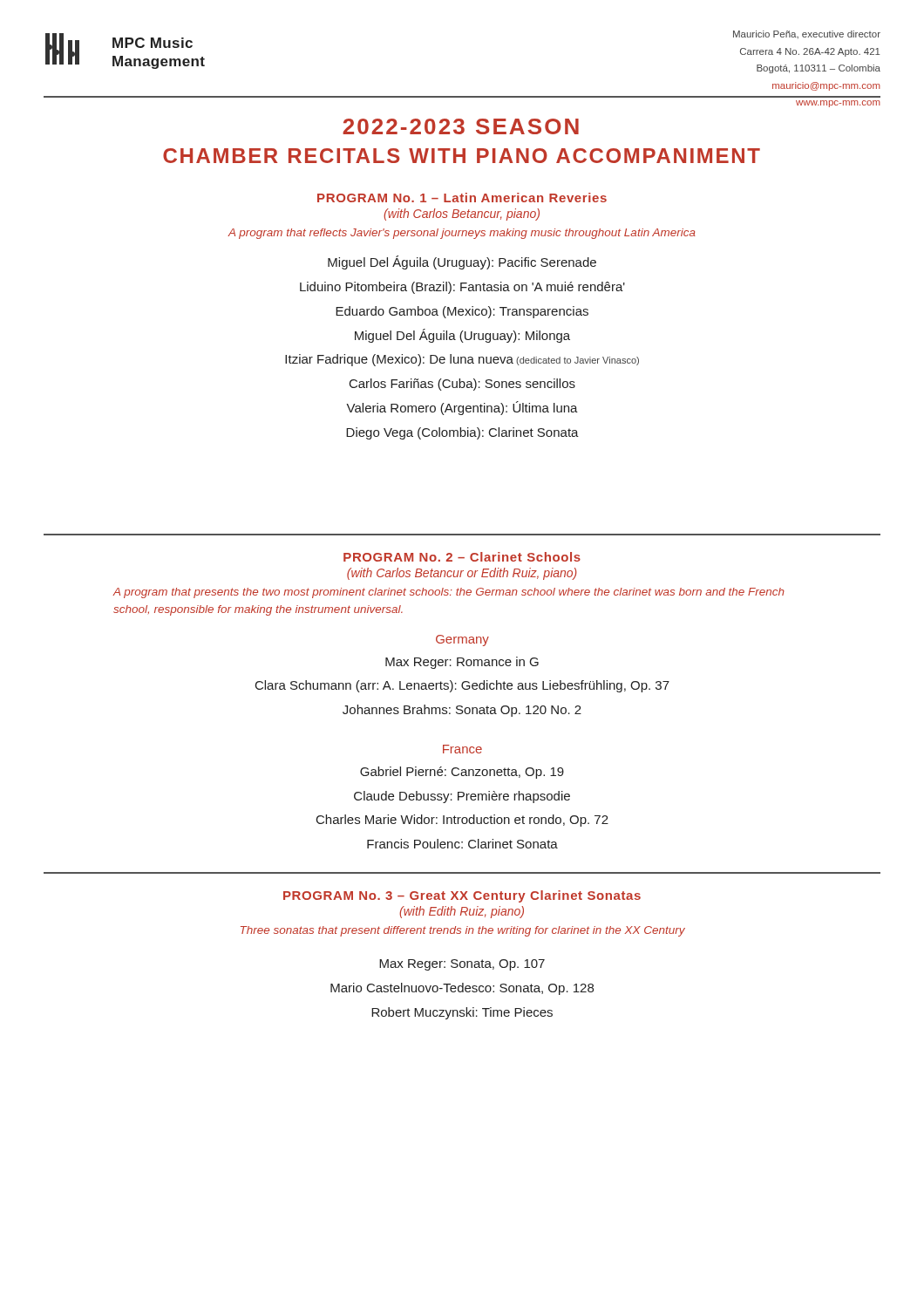924x1308 pixels.
Task: Locate the list item that says "Liduino Pitombeira (Brazil): Fantasia on 'A muié"
Action: click(462, 286)
